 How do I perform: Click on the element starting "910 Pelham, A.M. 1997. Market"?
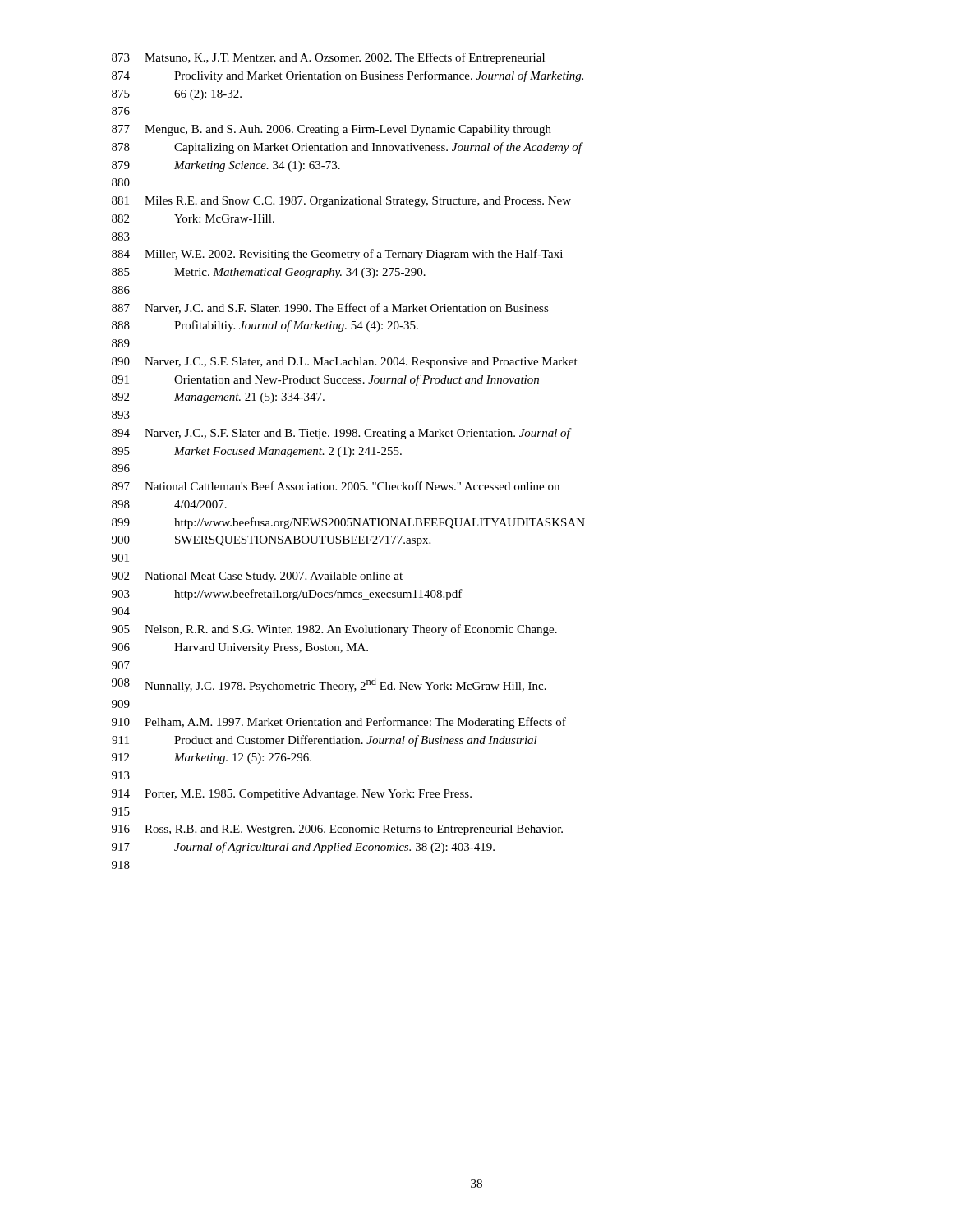476,723
